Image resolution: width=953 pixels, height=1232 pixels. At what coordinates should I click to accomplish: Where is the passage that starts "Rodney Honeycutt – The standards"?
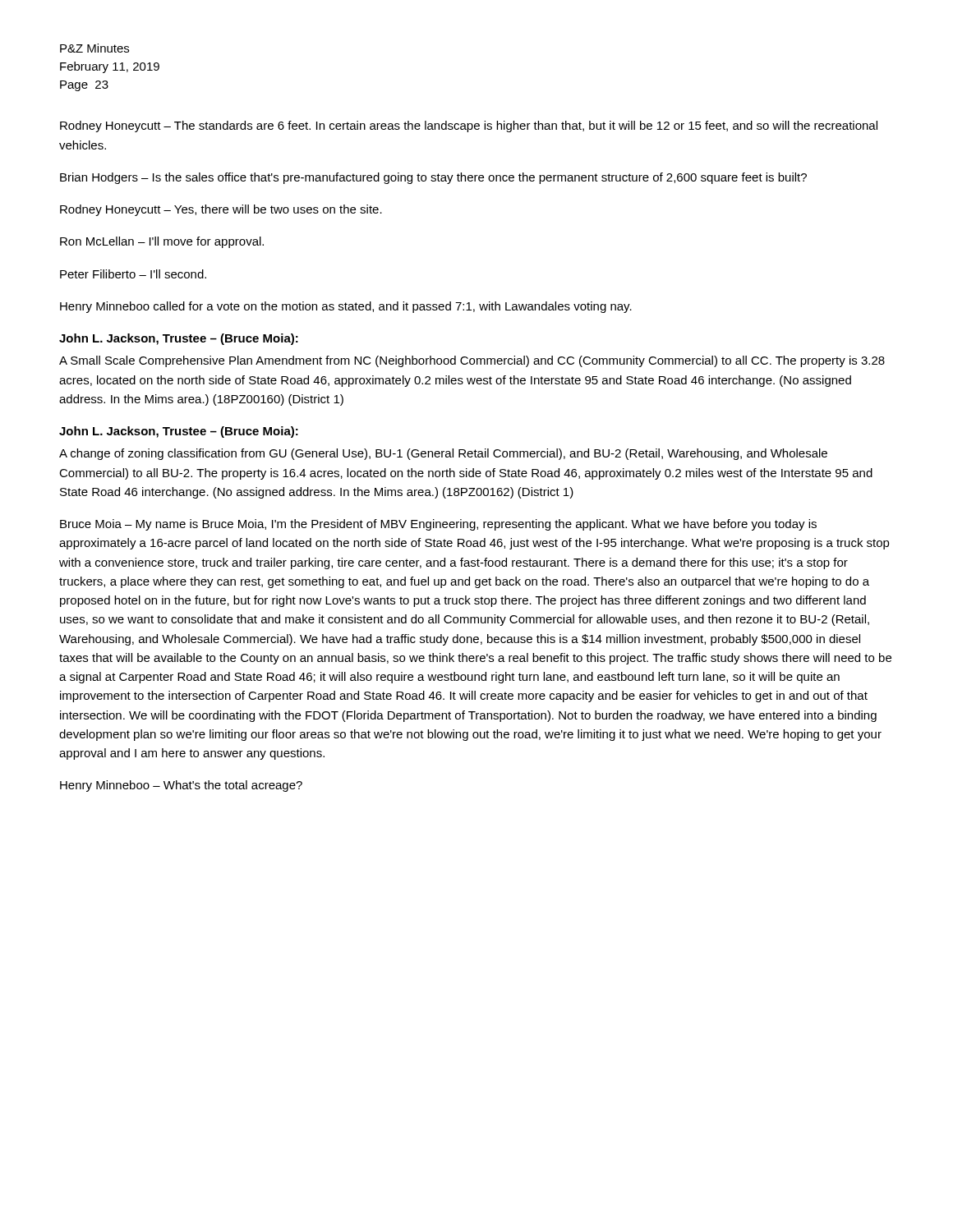[x=469, y=135]
